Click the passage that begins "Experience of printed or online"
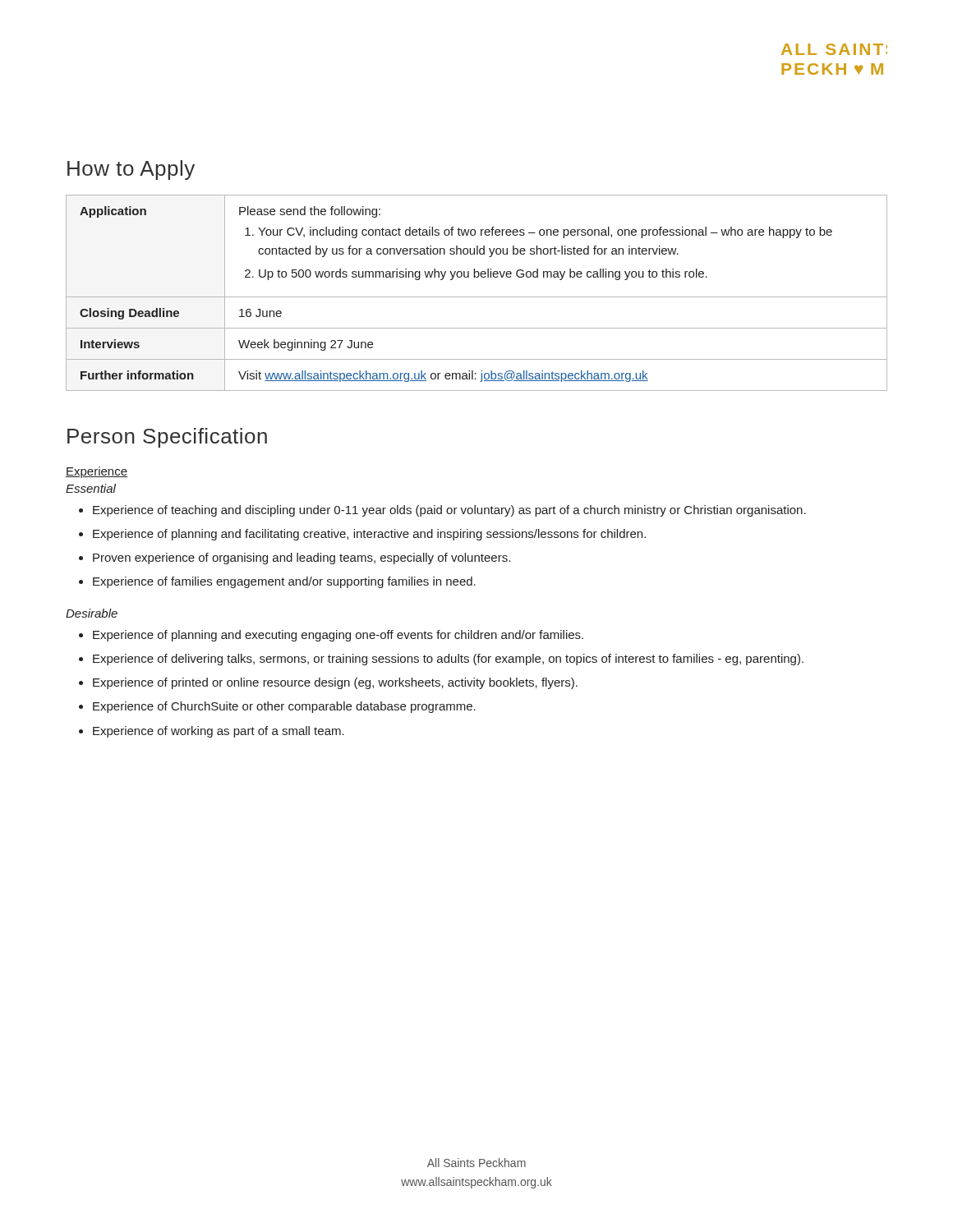This screenshot has width=953, height=1232. (x=335, y=682)
